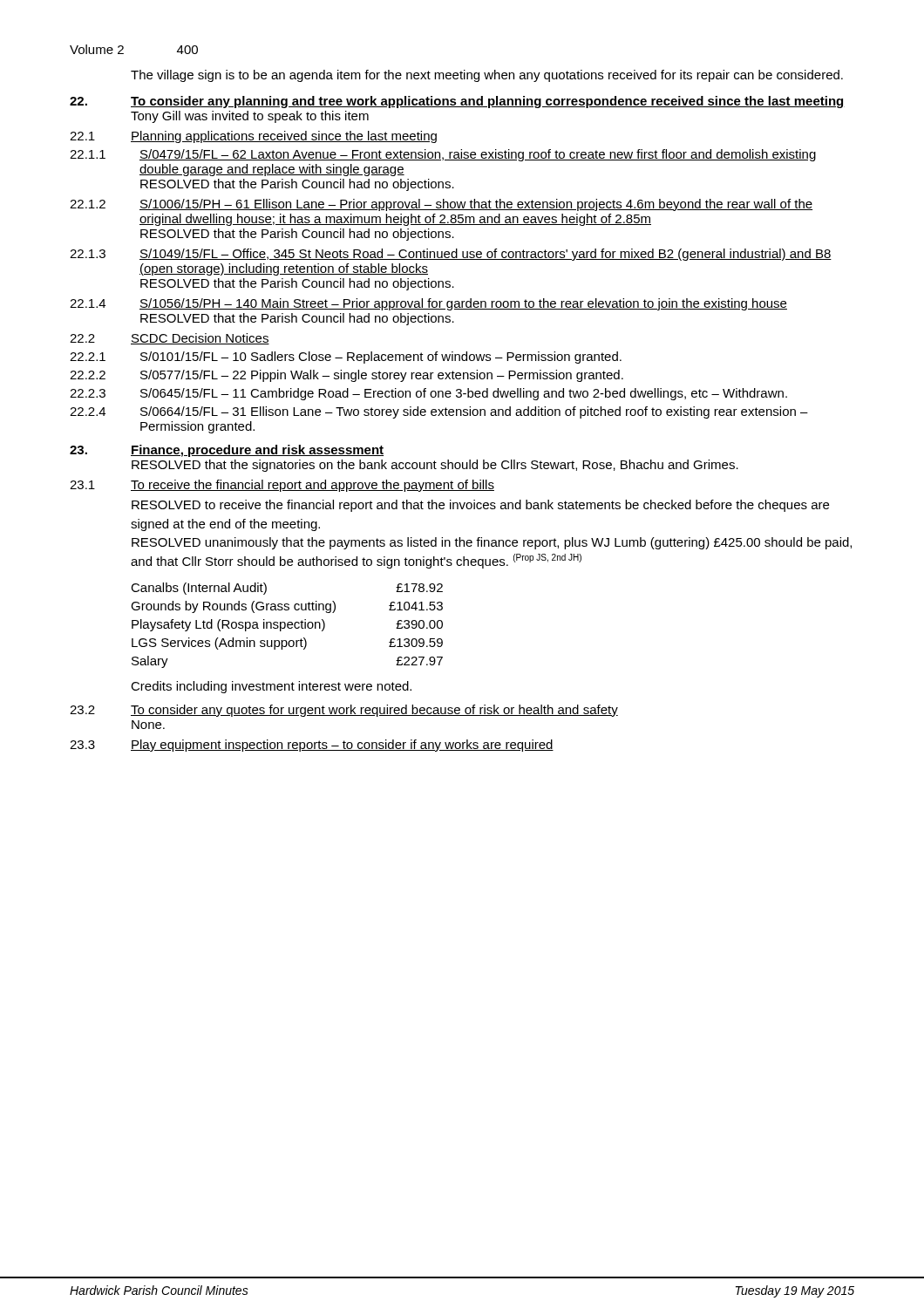This screenshot has width=924, height=1308.
Task: Locate the list item containing "22.2.1 S/0101/15/FL – 10 Sadlers"
Action: coord(462,356)
